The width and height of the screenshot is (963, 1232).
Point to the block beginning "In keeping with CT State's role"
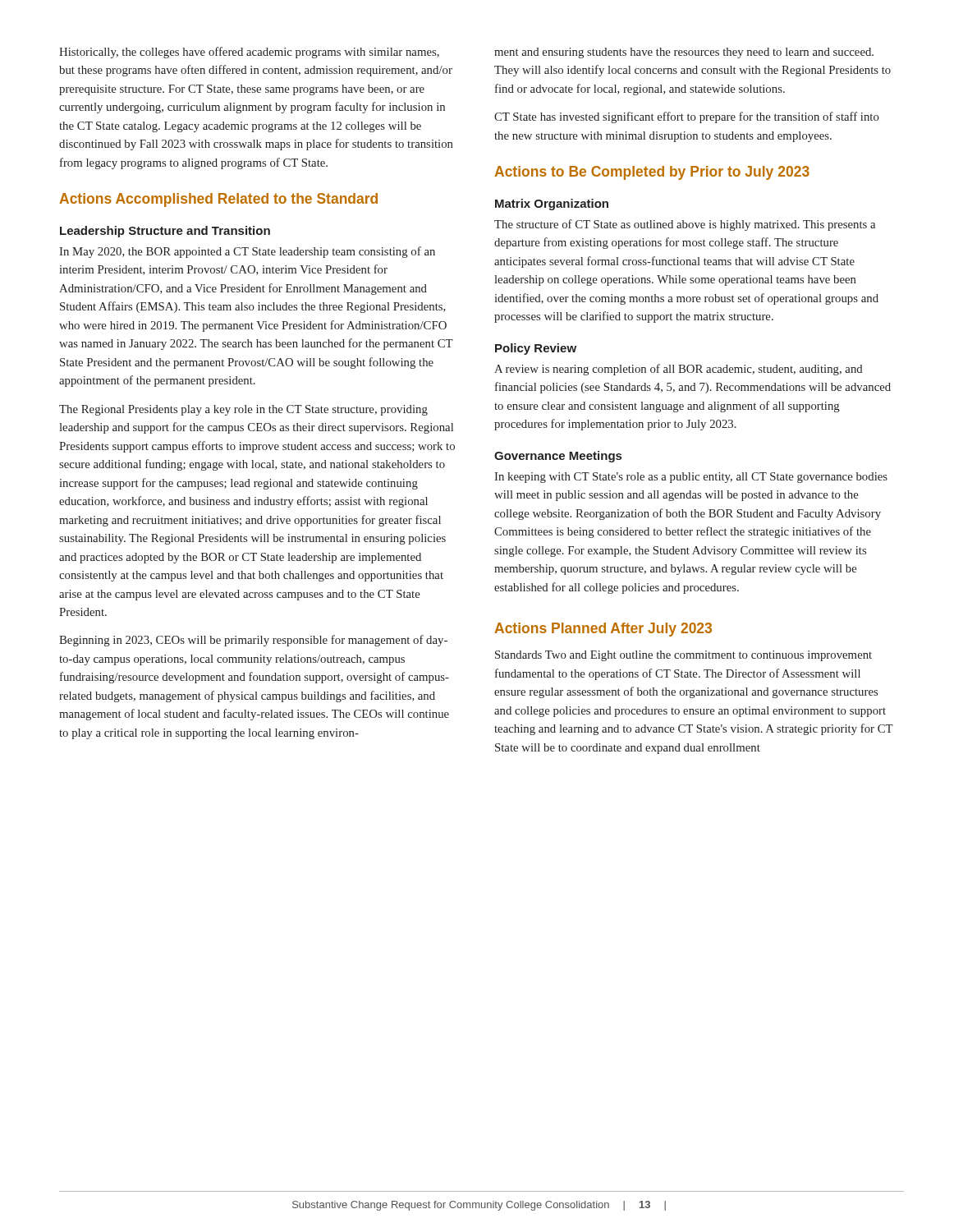(694, 532)
